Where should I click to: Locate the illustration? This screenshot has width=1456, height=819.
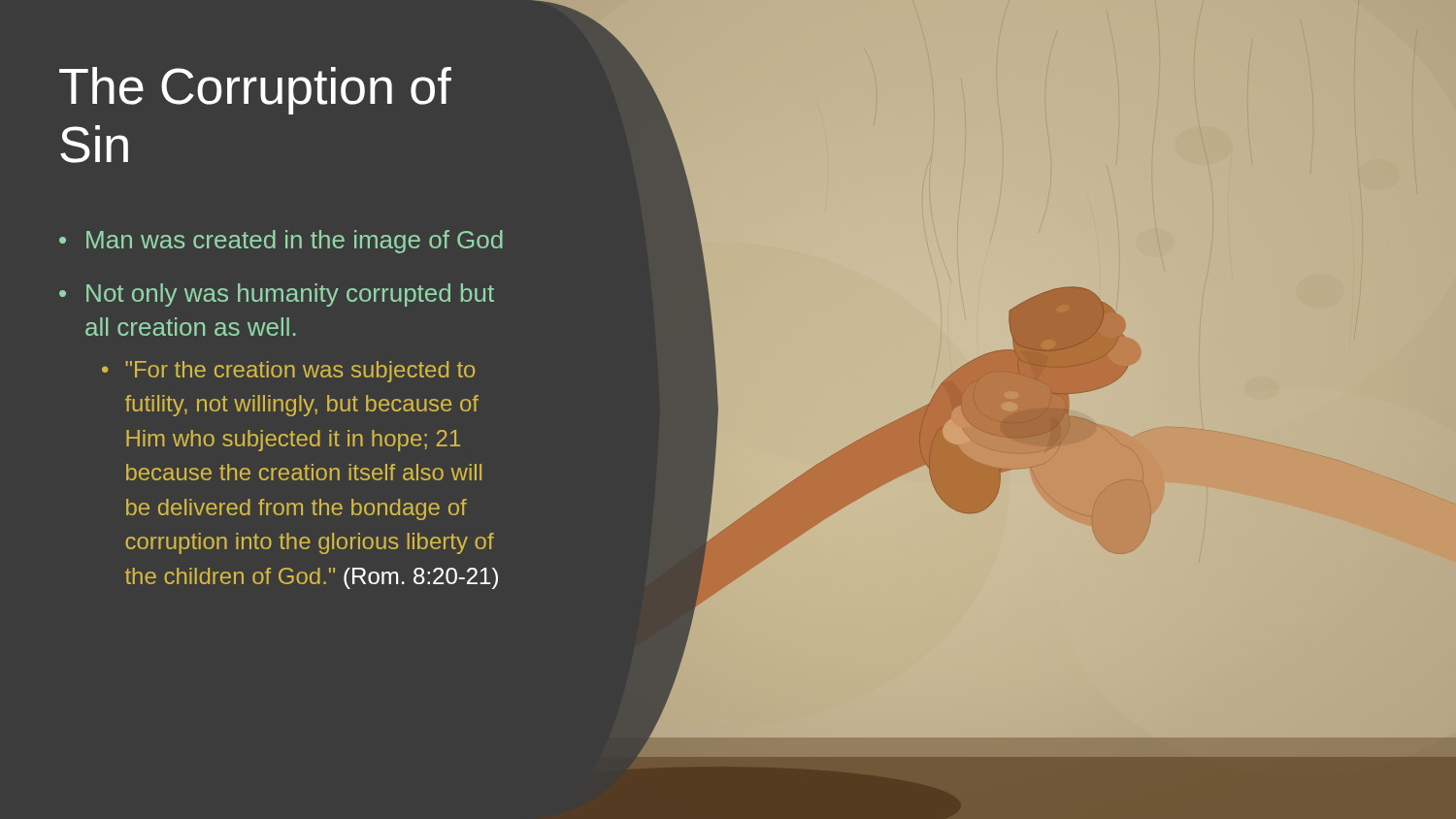pyautogui.click(x=990, y=410)
